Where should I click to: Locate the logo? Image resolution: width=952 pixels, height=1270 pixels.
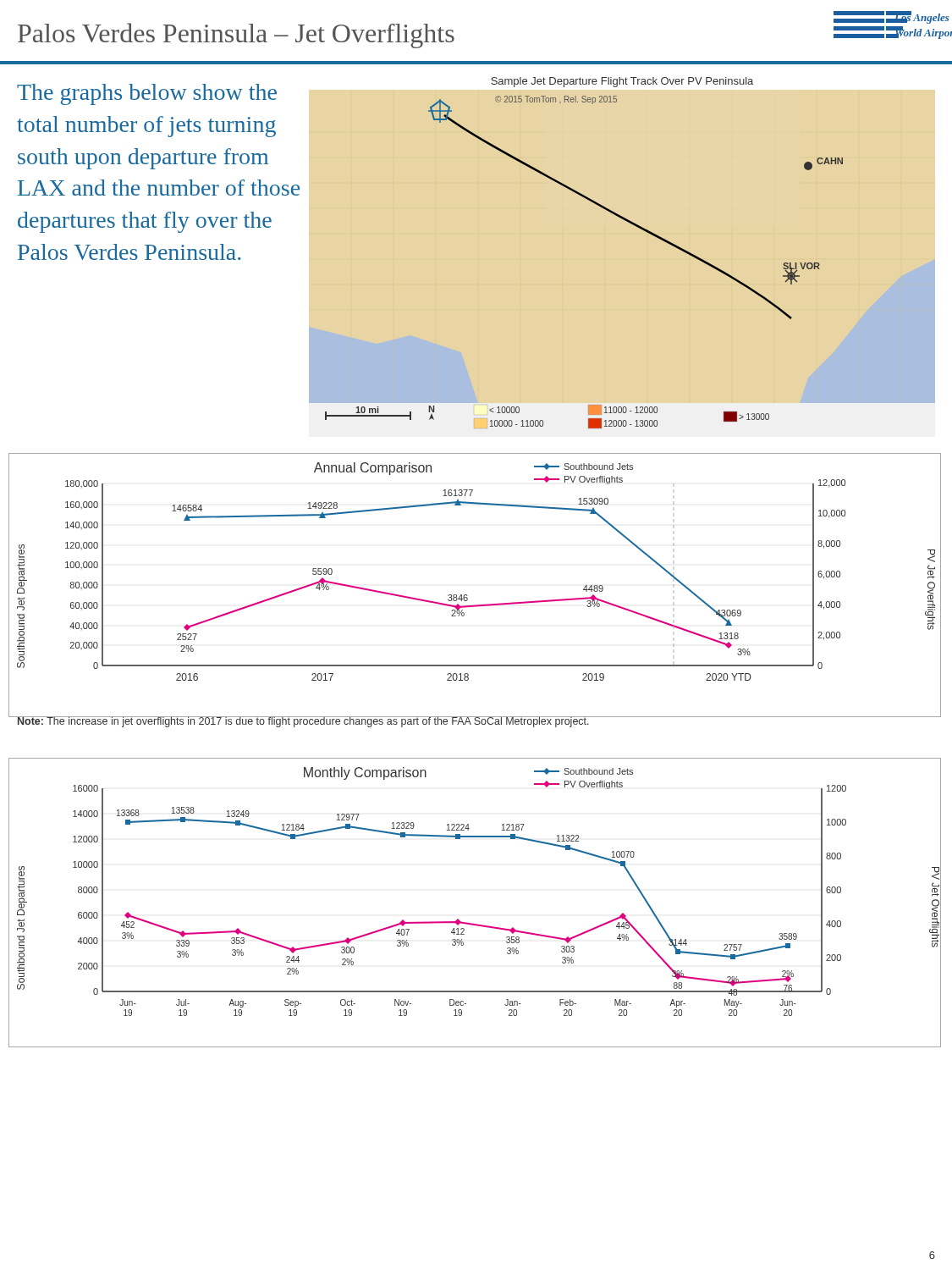[x=884, y=30]
